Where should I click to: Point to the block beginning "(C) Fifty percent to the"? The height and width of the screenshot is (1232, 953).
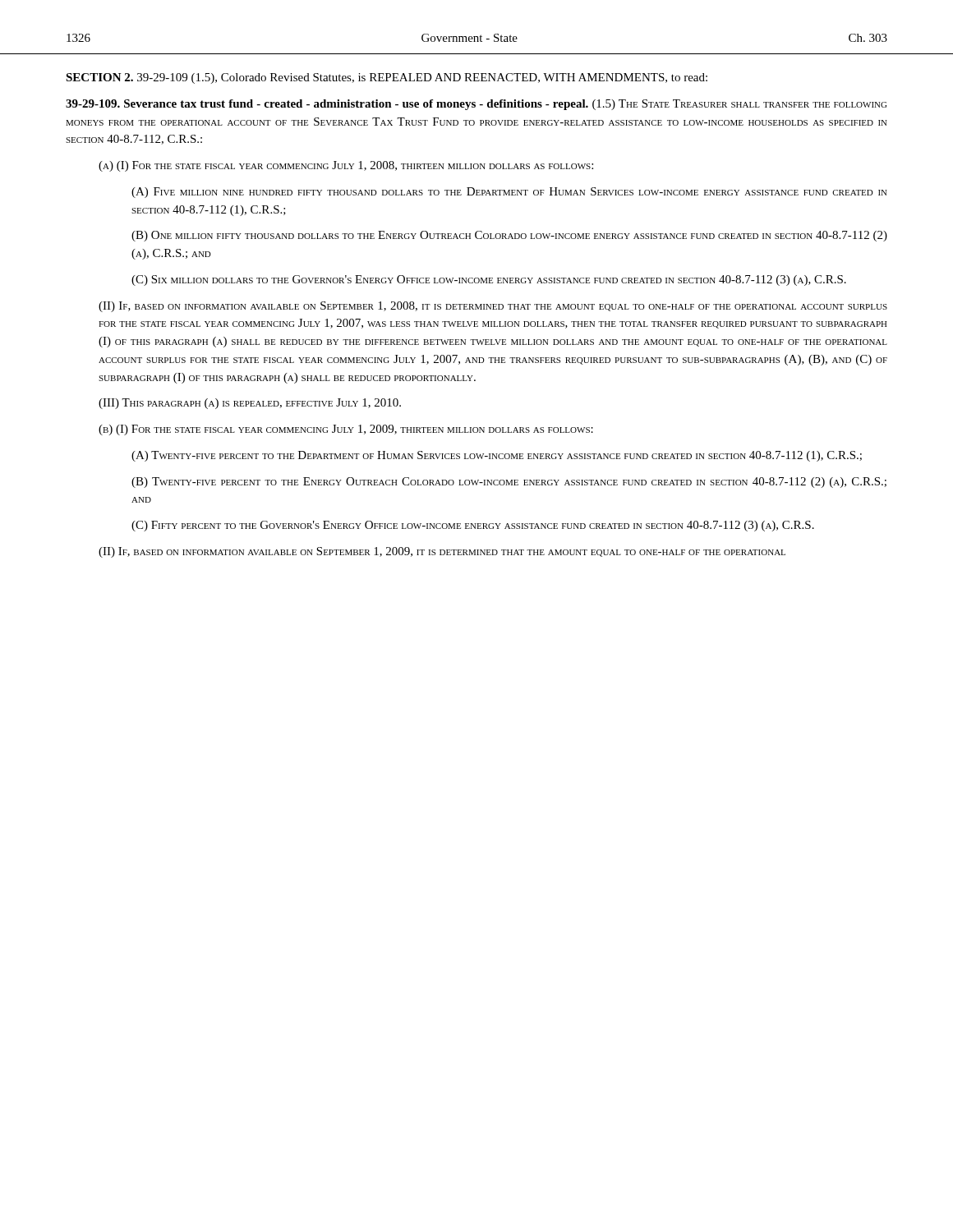(509, 526)
